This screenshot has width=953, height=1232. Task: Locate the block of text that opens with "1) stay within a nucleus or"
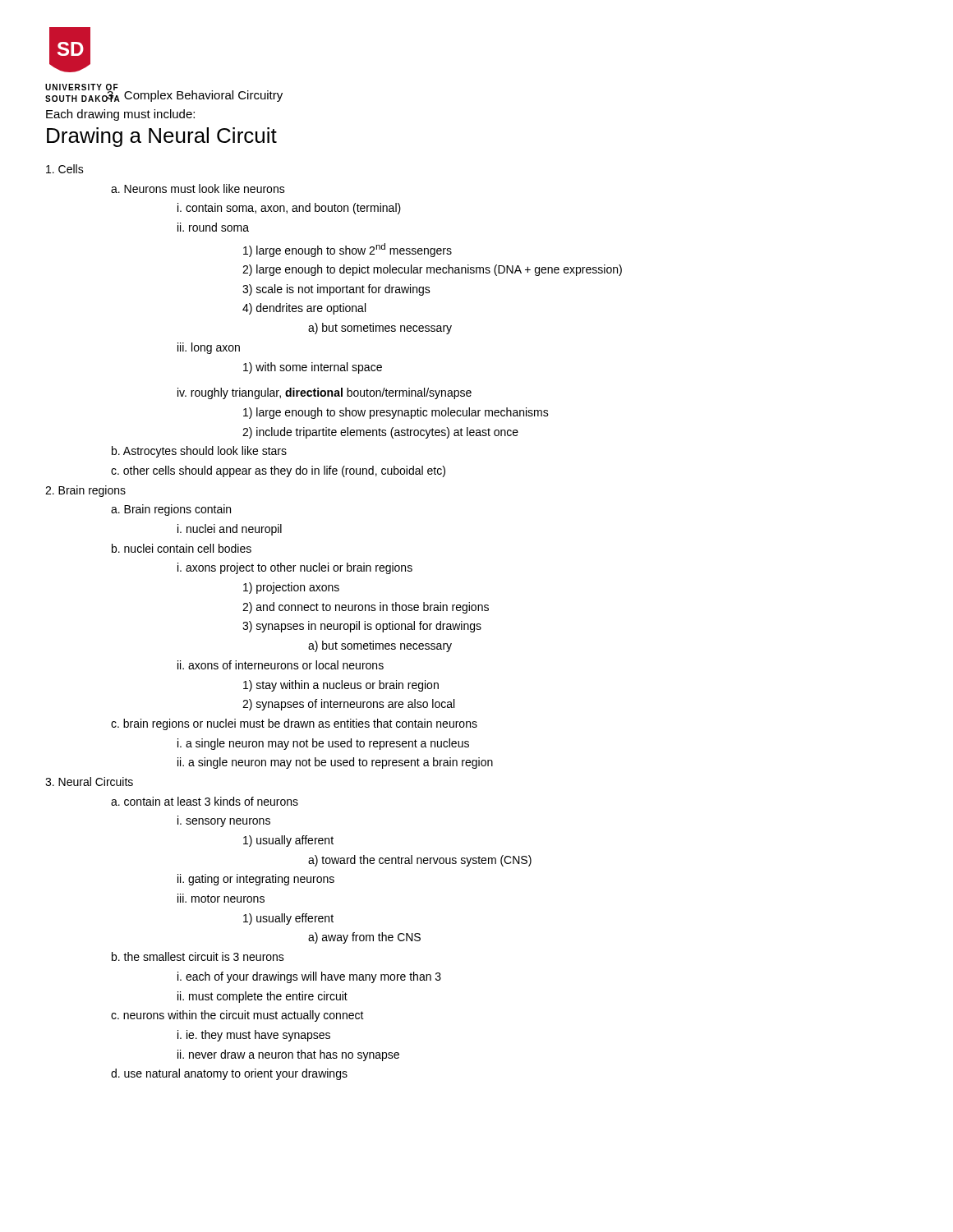coord(341,685)
